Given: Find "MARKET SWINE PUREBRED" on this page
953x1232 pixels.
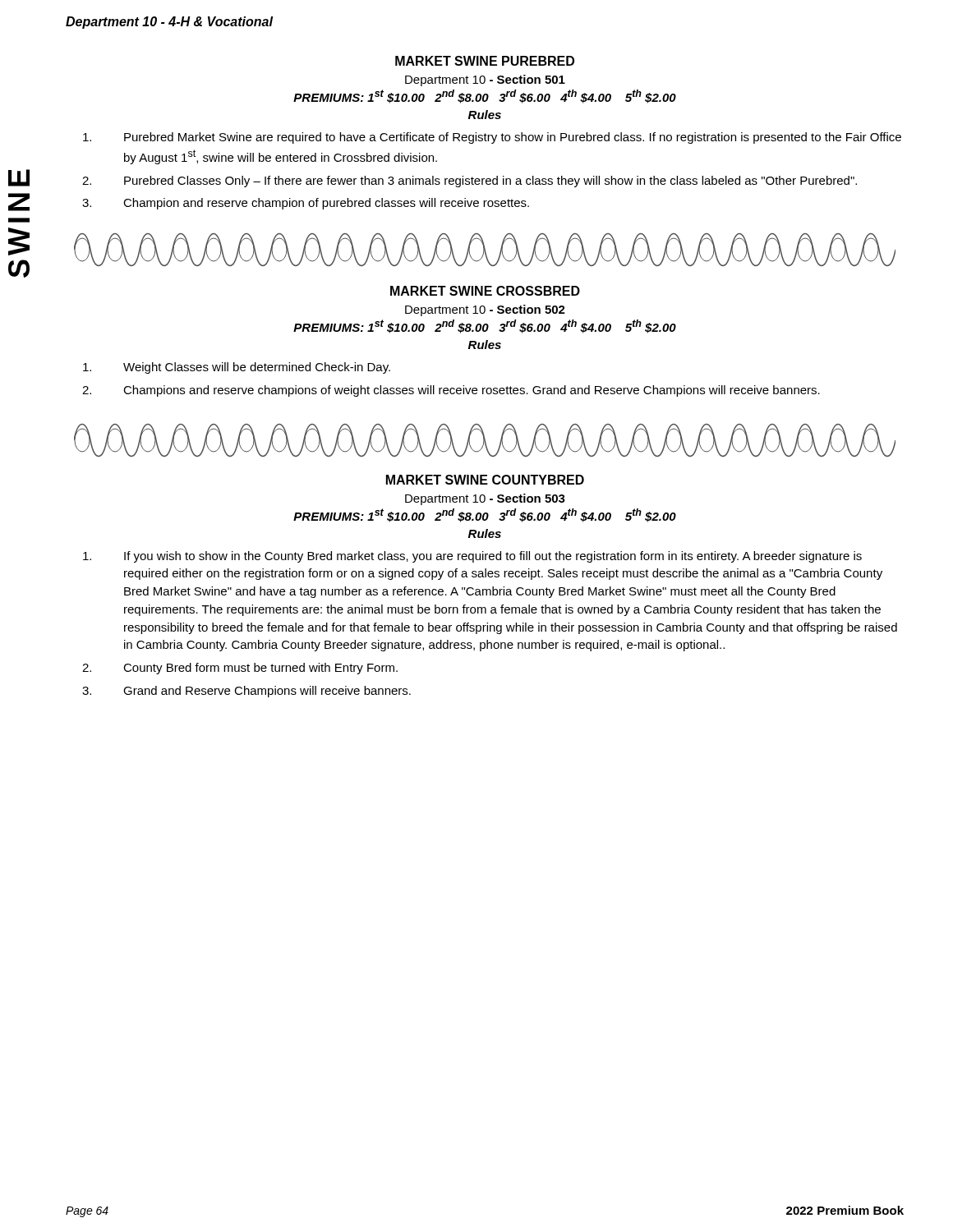Looking at the screenshot, I should tap(485, 61).
